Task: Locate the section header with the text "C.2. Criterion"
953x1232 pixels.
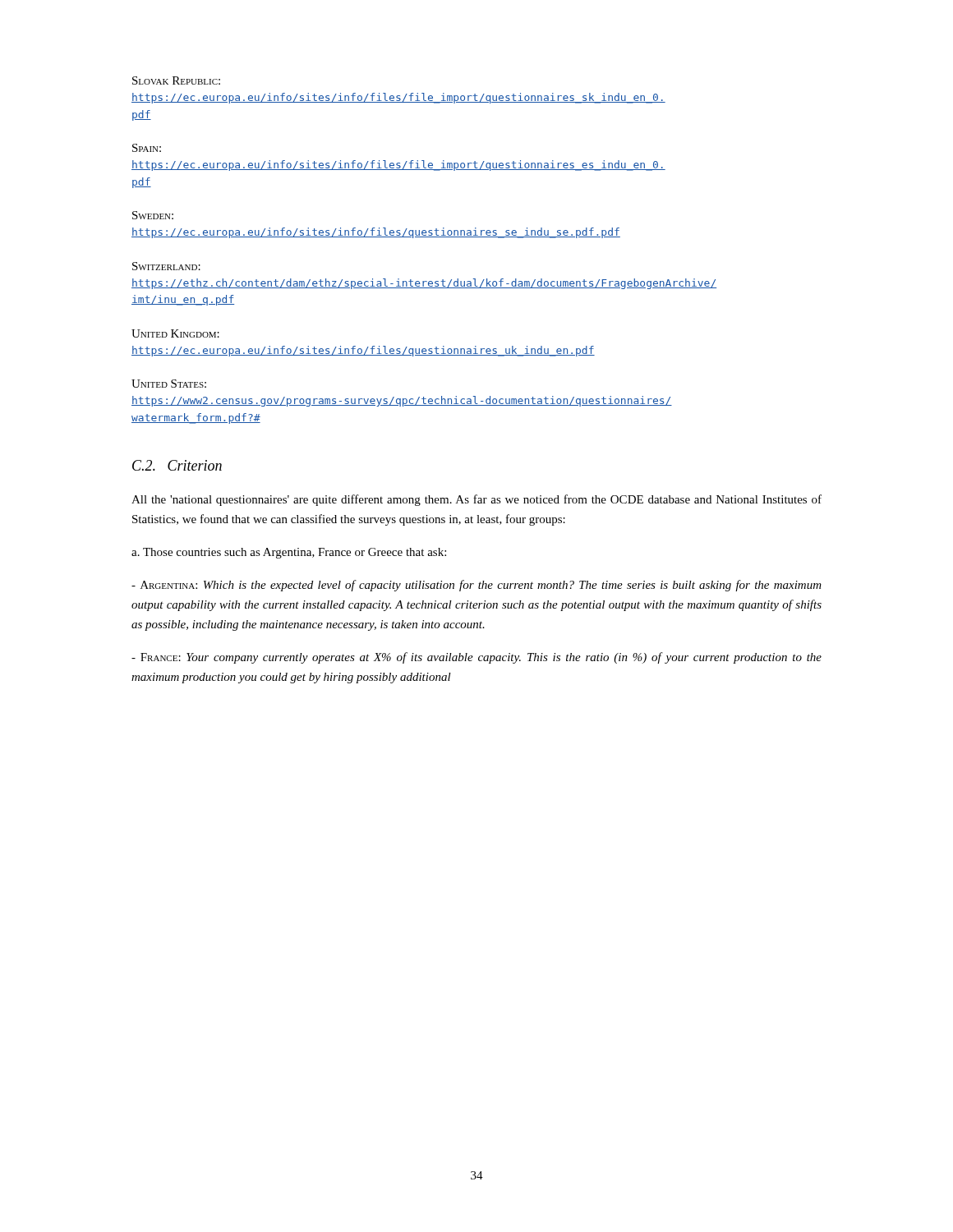Action: (177, 466)
